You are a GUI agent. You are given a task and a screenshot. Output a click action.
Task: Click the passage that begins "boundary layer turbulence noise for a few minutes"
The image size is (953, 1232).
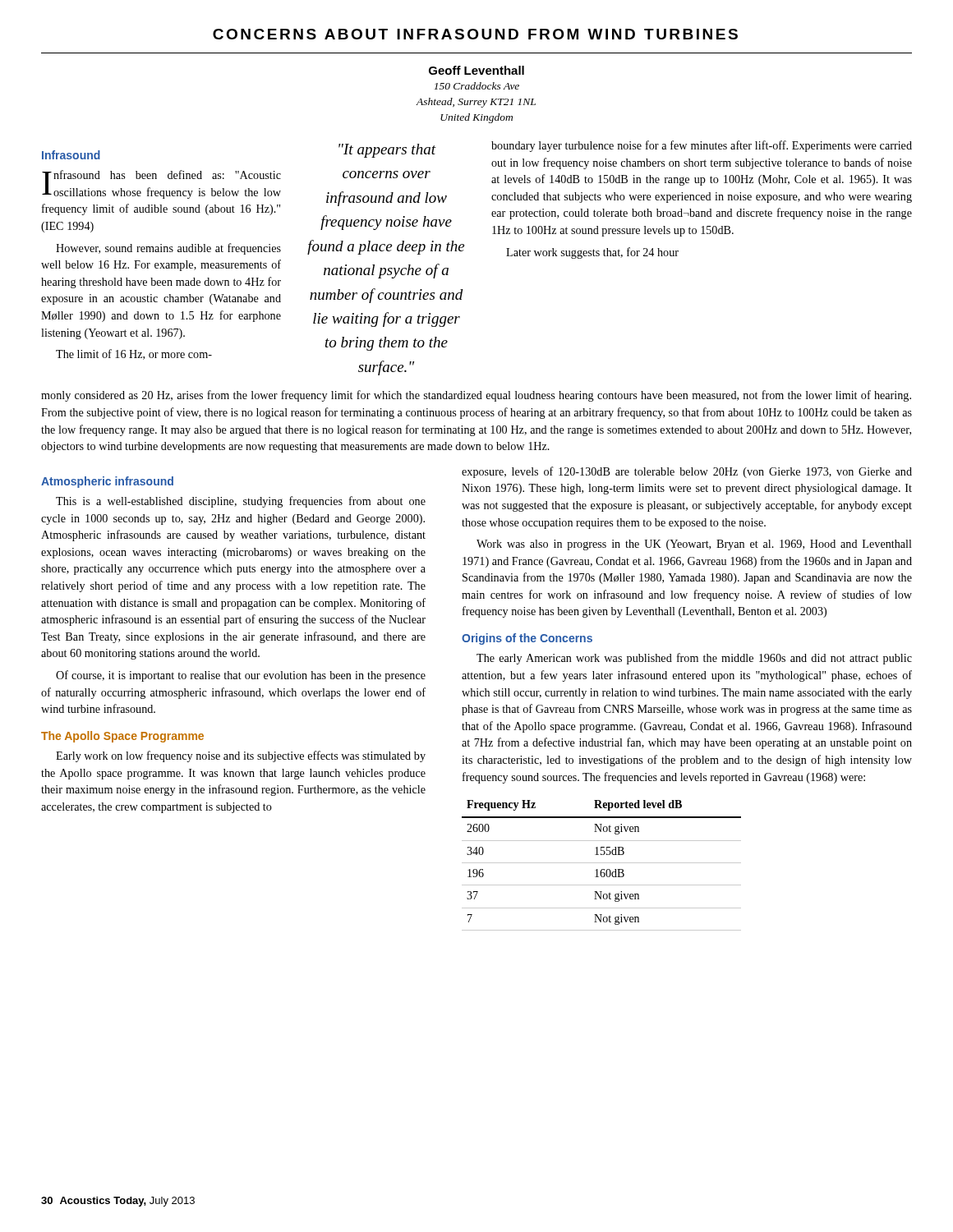702,199
